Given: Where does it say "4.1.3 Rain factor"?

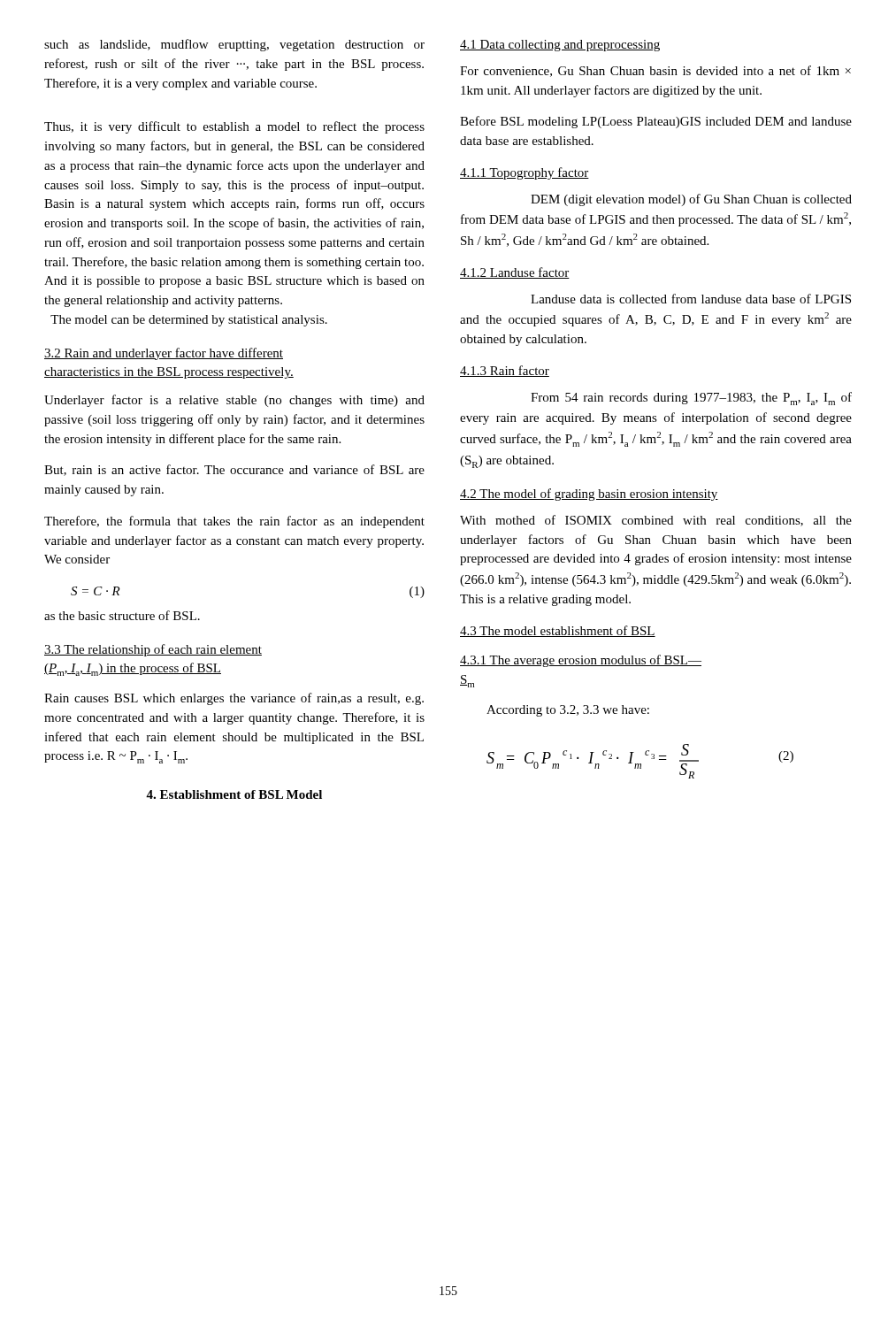Looking at the screenshot, I should [504, 370].
